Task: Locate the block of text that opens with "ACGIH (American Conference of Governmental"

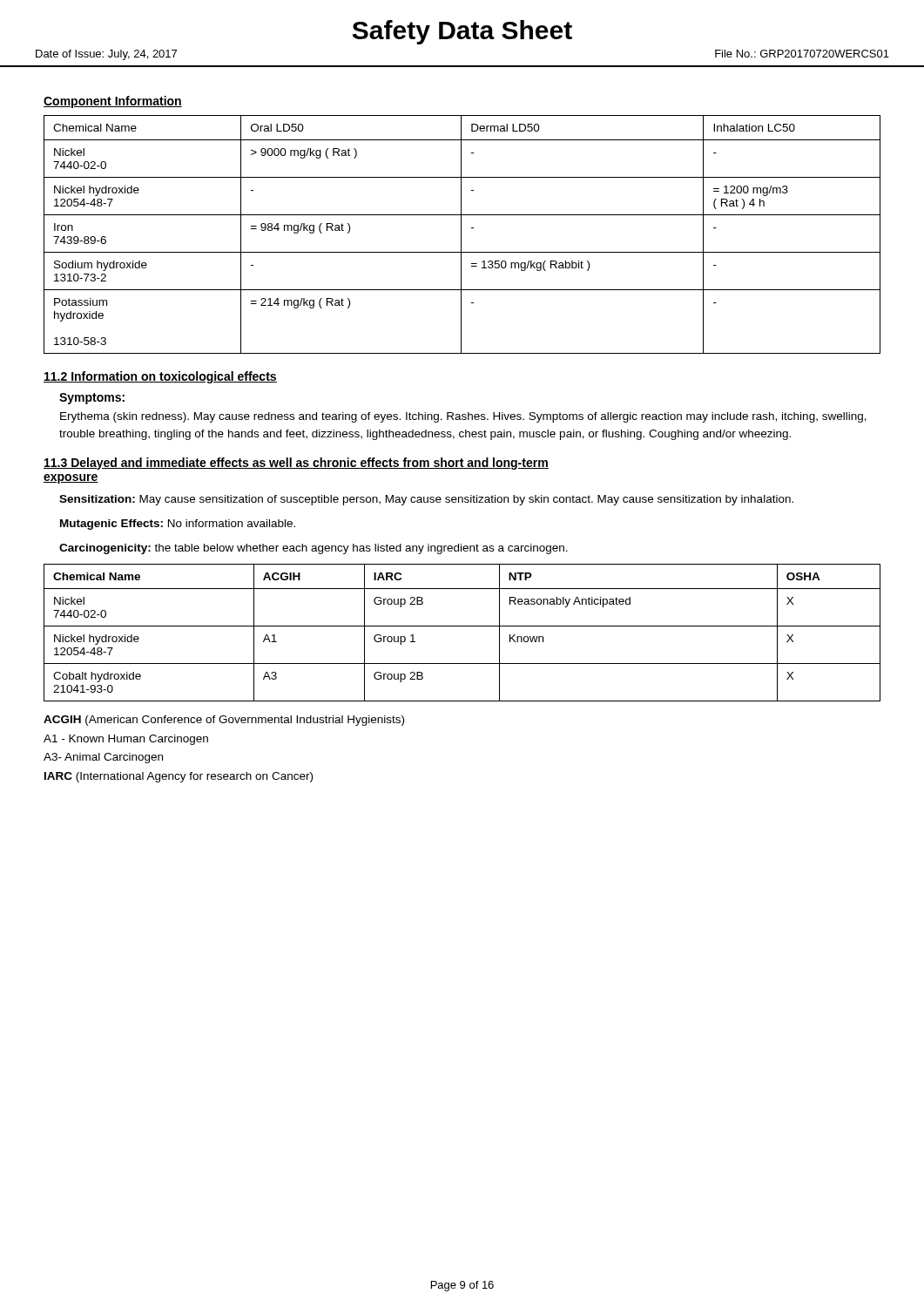Action: point(224,721)
